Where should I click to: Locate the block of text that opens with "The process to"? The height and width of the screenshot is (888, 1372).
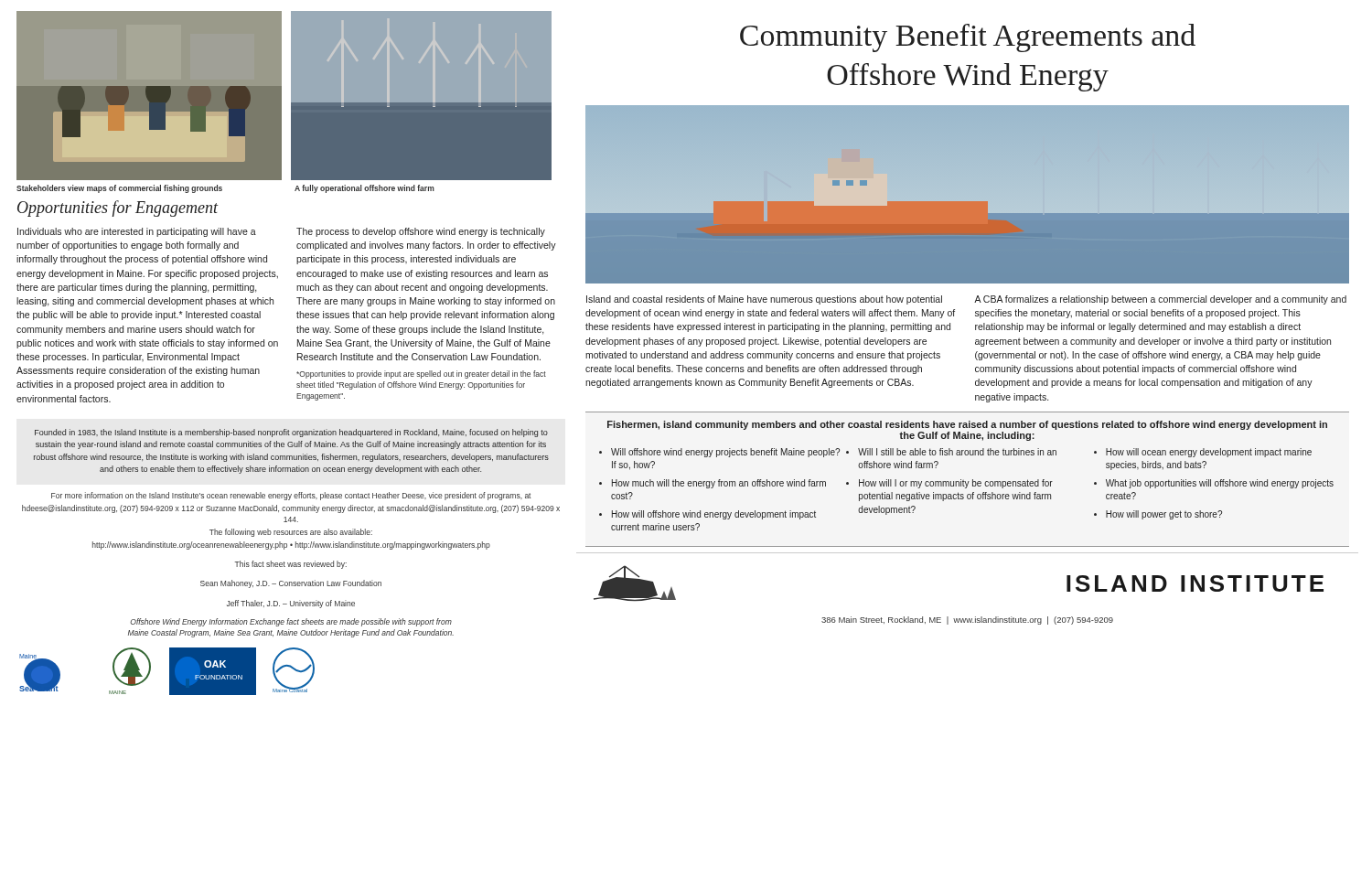(x=429, y=295)
